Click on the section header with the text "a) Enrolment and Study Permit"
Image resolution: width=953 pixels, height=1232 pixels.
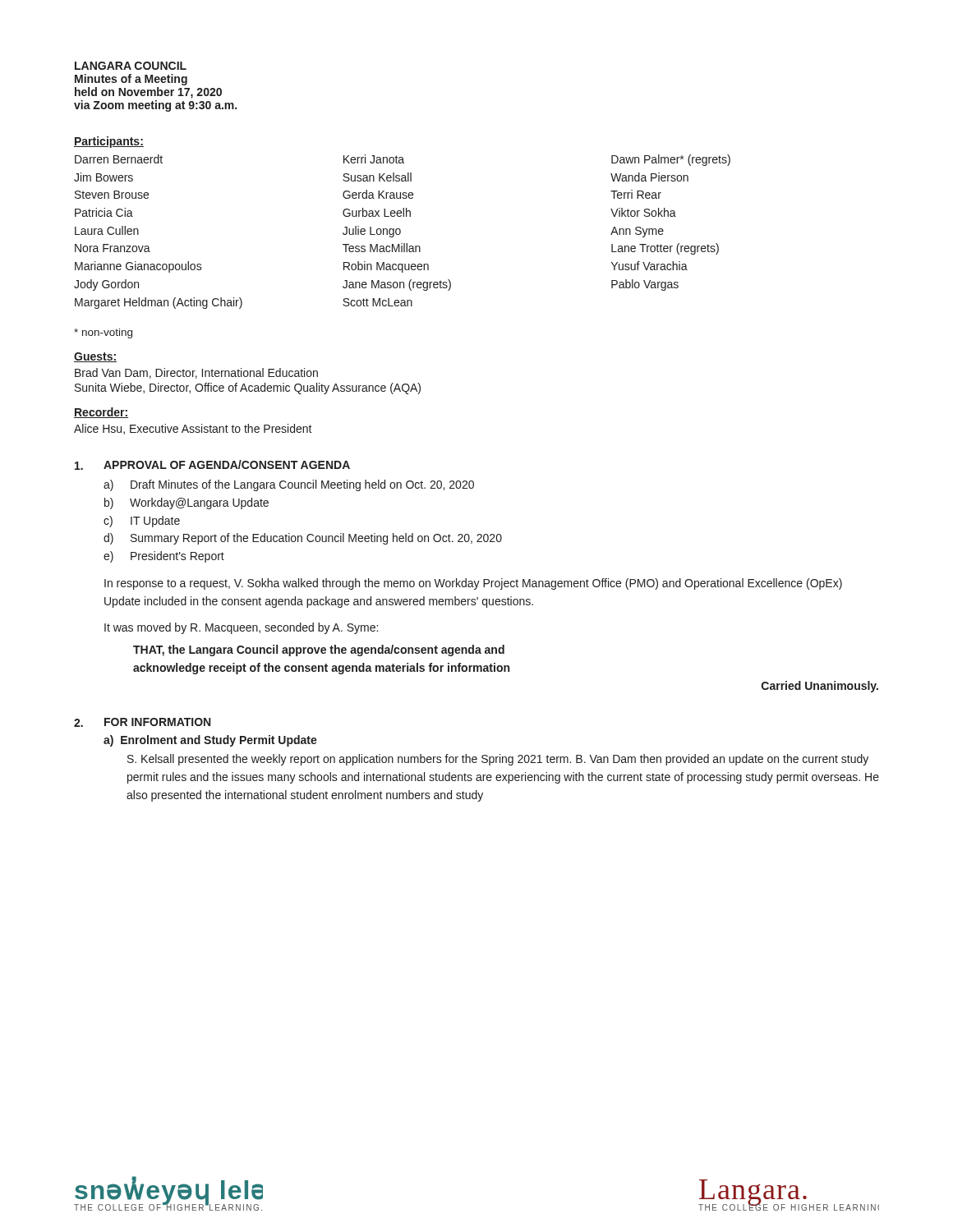210,740
